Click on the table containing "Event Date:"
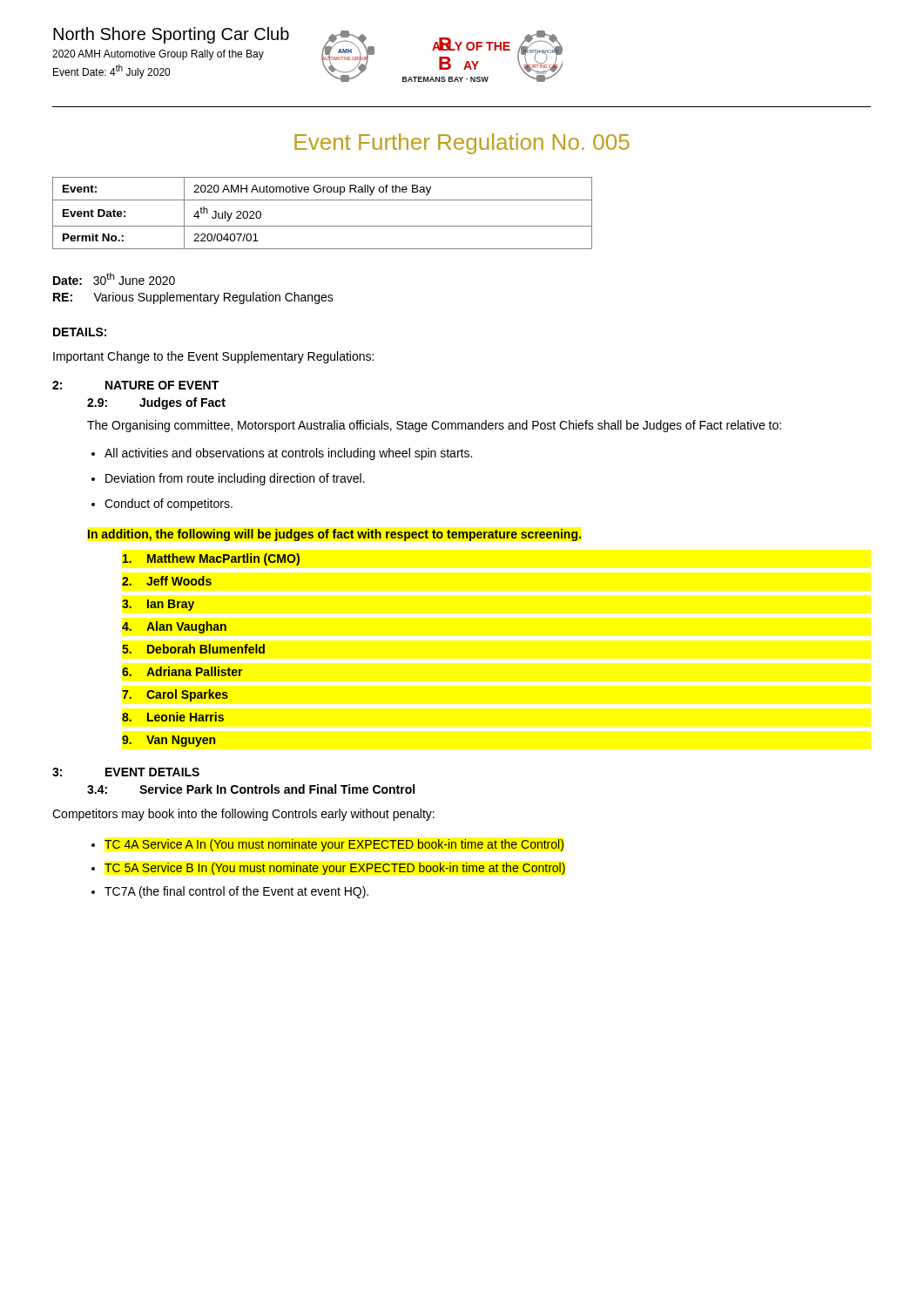 tap(462, 213)
